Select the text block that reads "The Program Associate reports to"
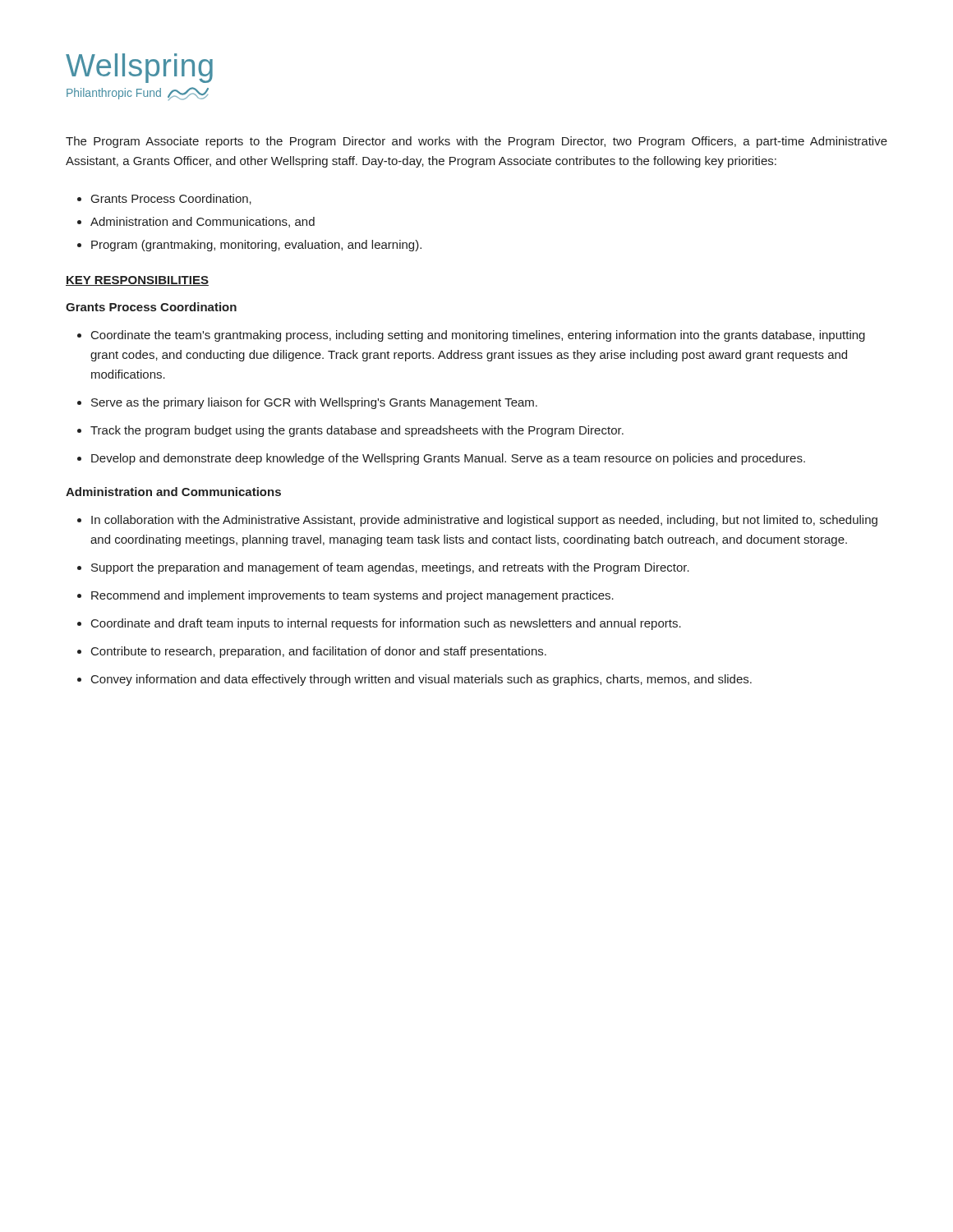The image size is (953, 1232). pos(476,151)
